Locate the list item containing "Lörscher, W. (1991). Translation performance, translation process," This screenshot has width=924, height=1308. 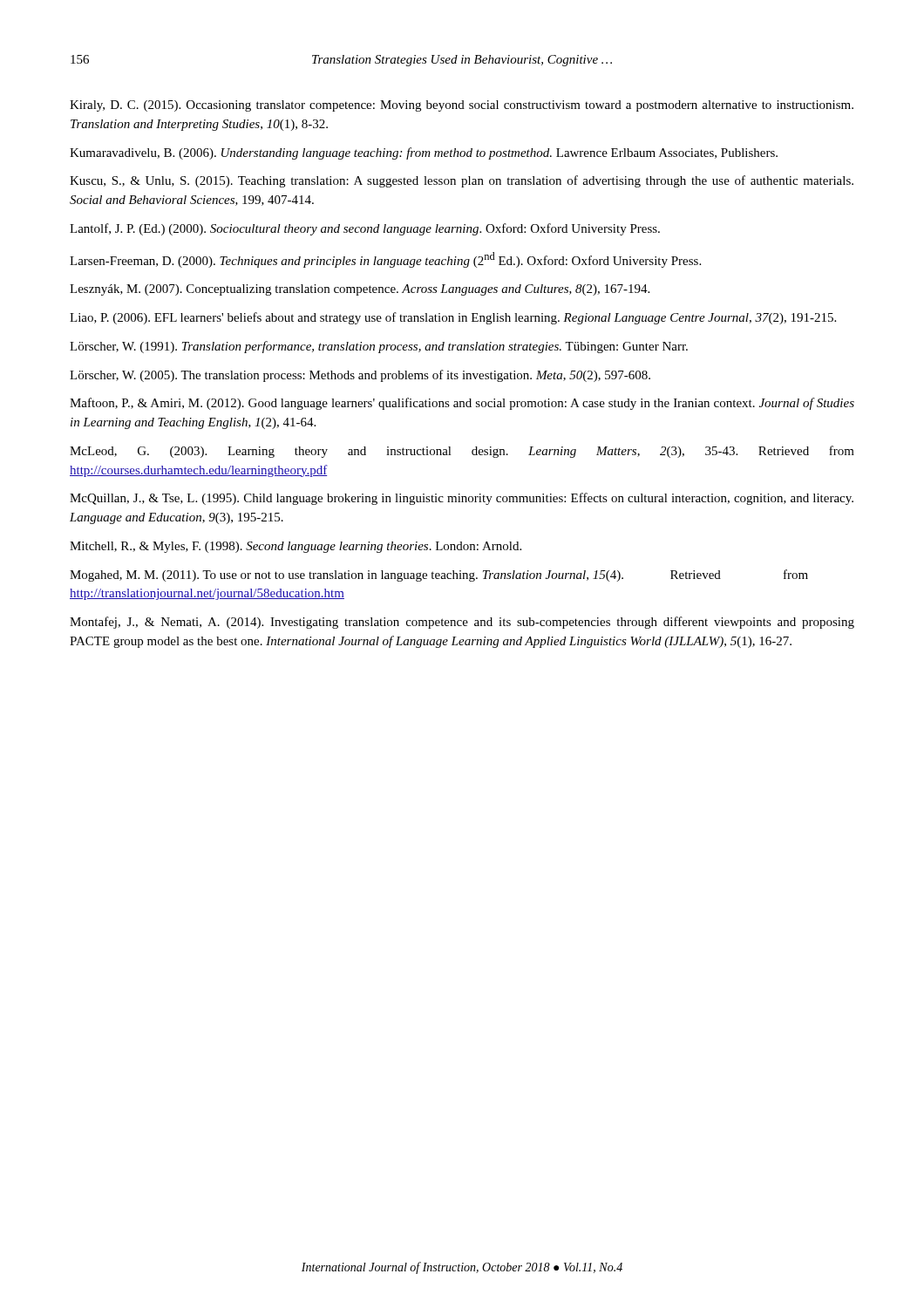click(379, 346)
